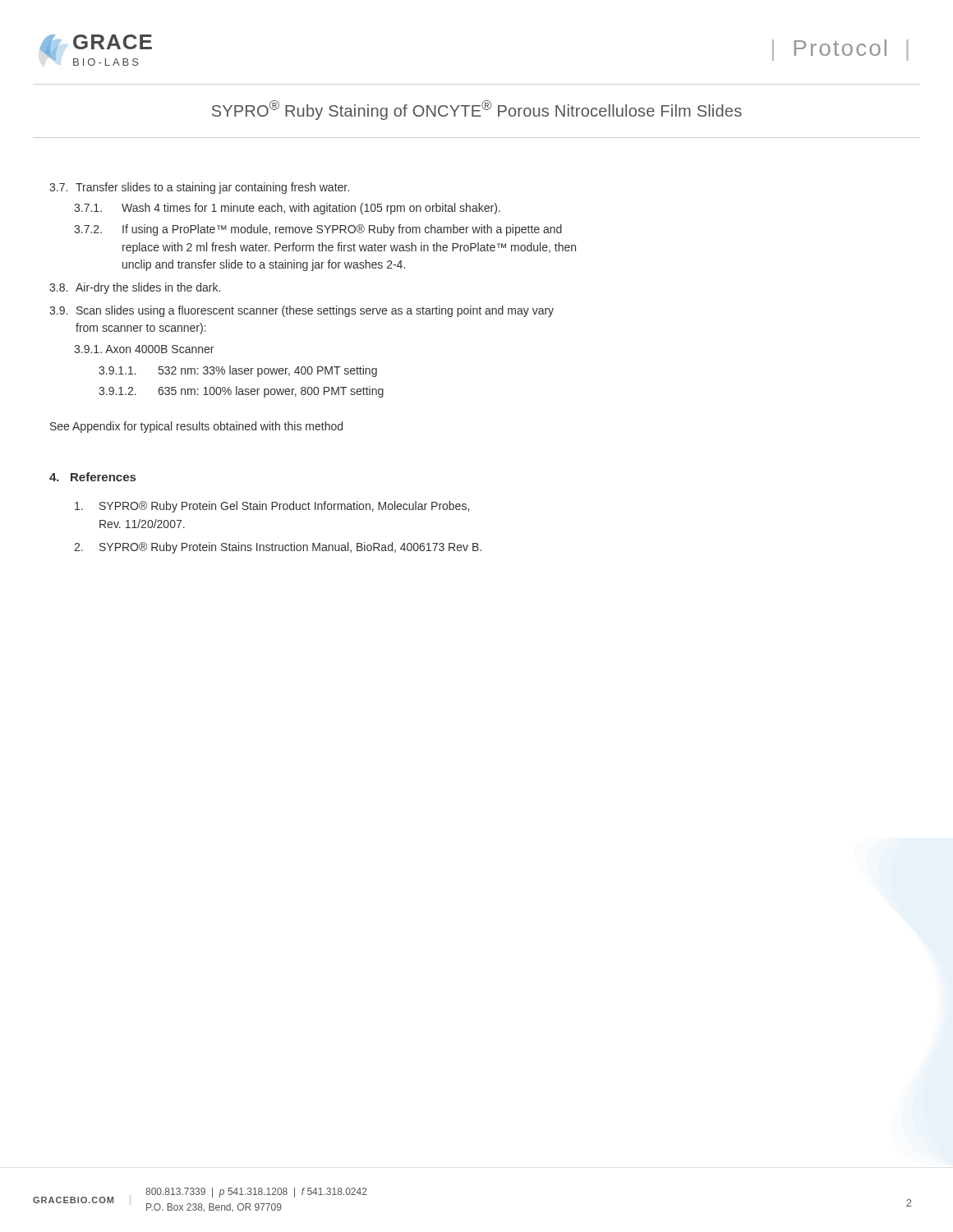Click on the list item with the text "3.9. Scan slides"

click(302, 320)
